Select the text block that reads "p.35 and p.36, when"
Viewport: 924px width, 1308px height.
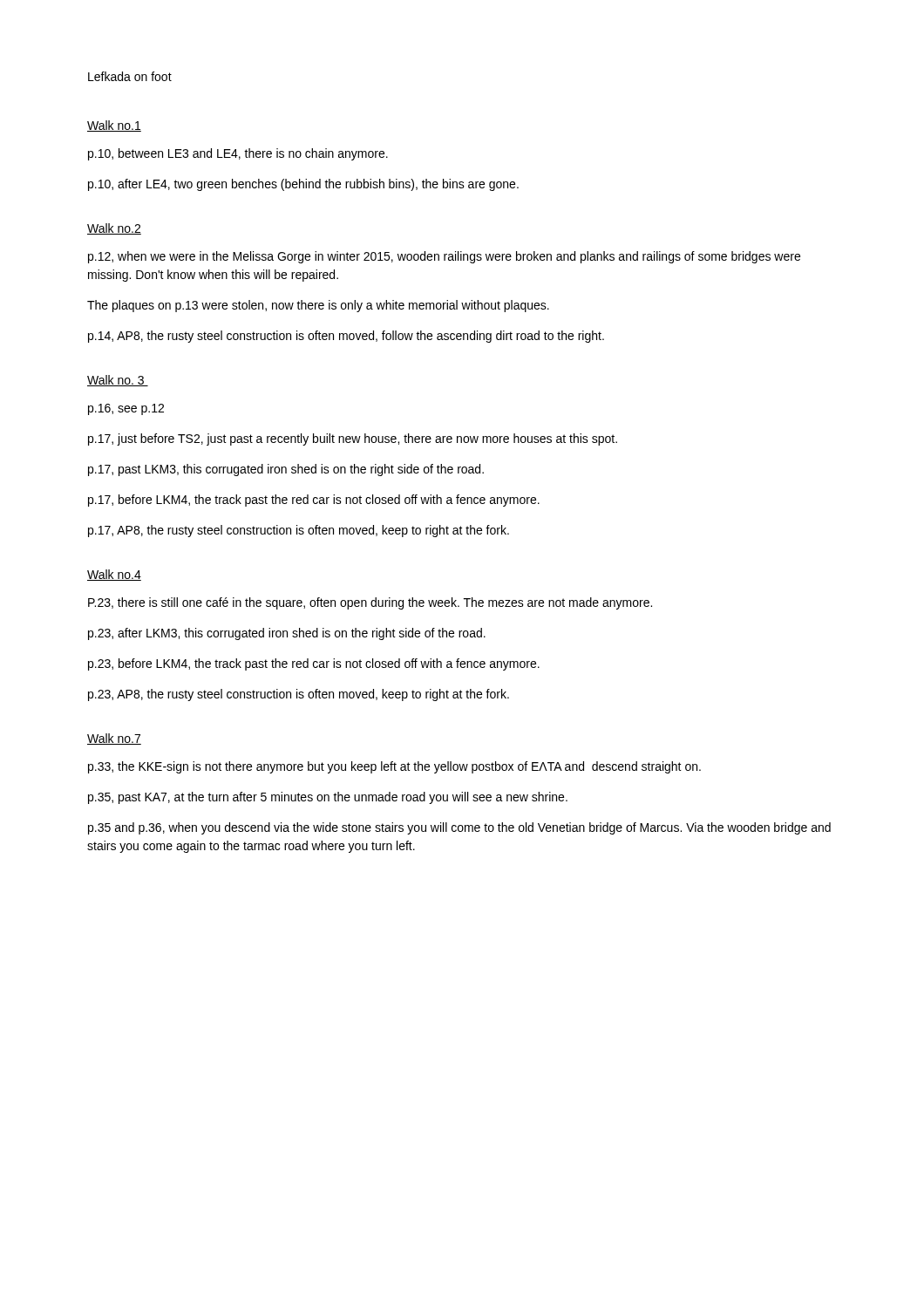[x=459, y=837]
